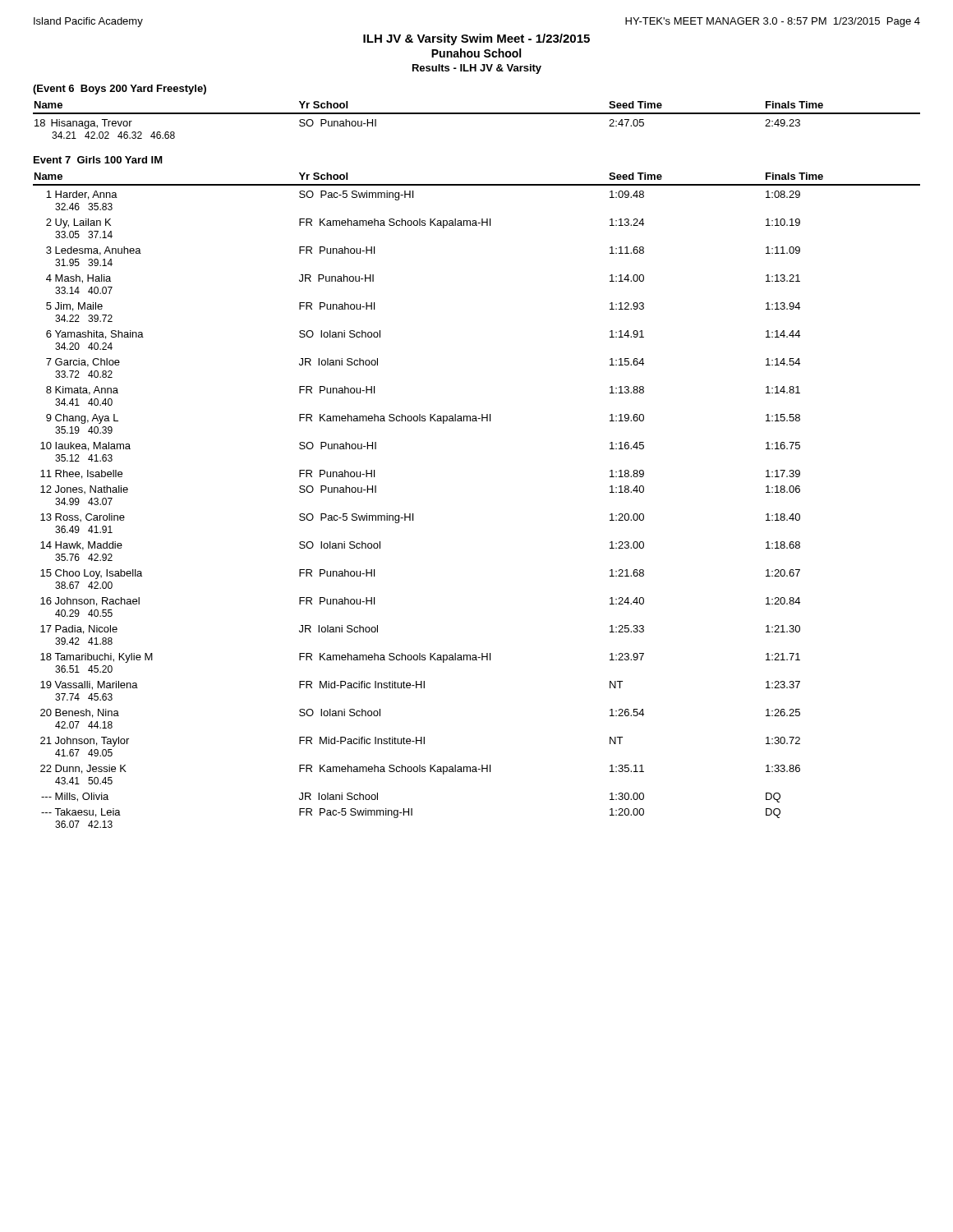Click on the section header with the text "(Event 6 Boys 200 Yard Freestyle)"
Image resolution: width=953 pixels, height=1232 pixels.
click(120, 88)
